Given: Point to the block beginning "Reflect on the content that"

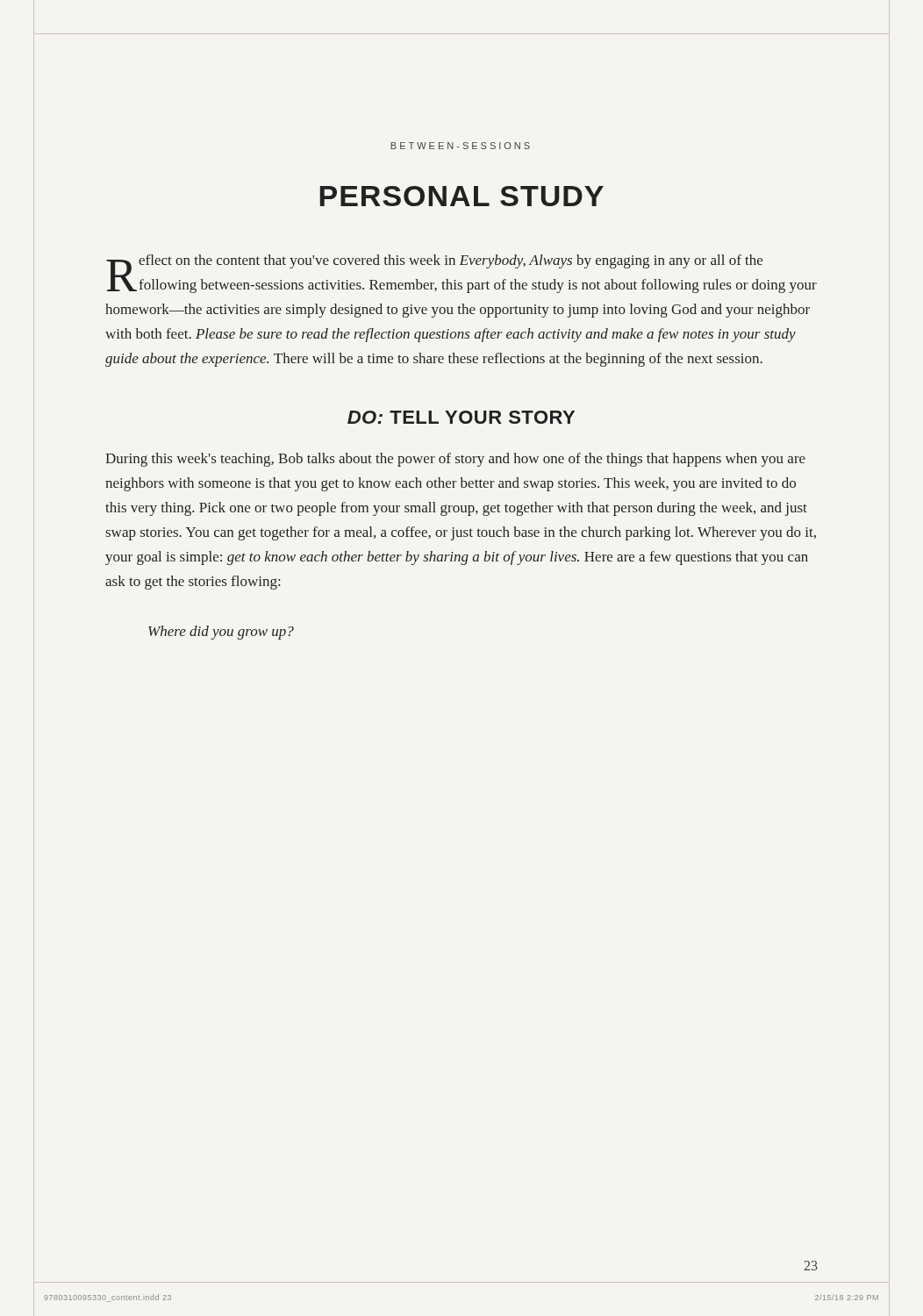Looking at the screenshot, I should point(461,308).
